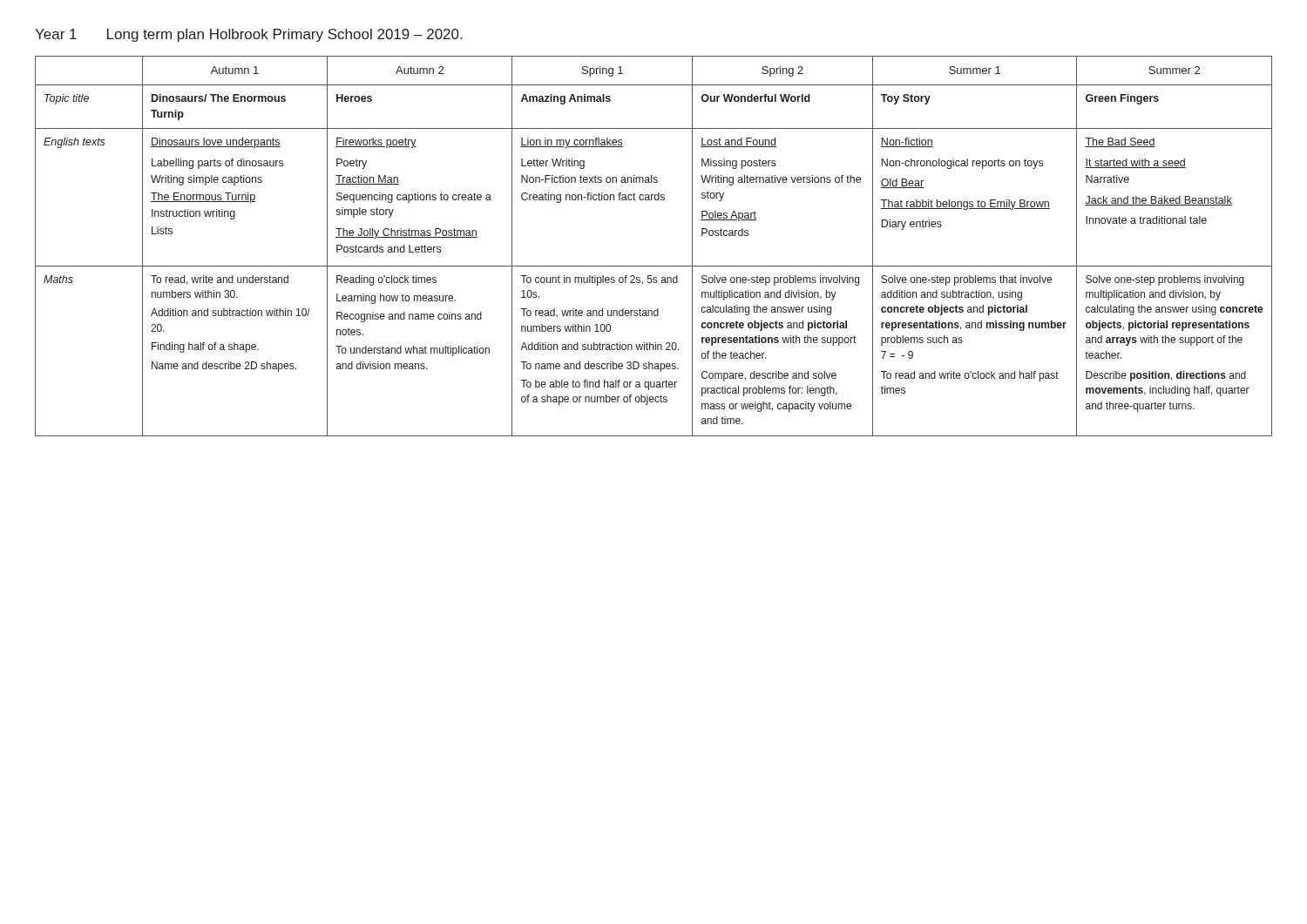Find the table that mentions "To read, write and understand"
The width and height of the screenshot is (1307, 924).
coord(654,246)
